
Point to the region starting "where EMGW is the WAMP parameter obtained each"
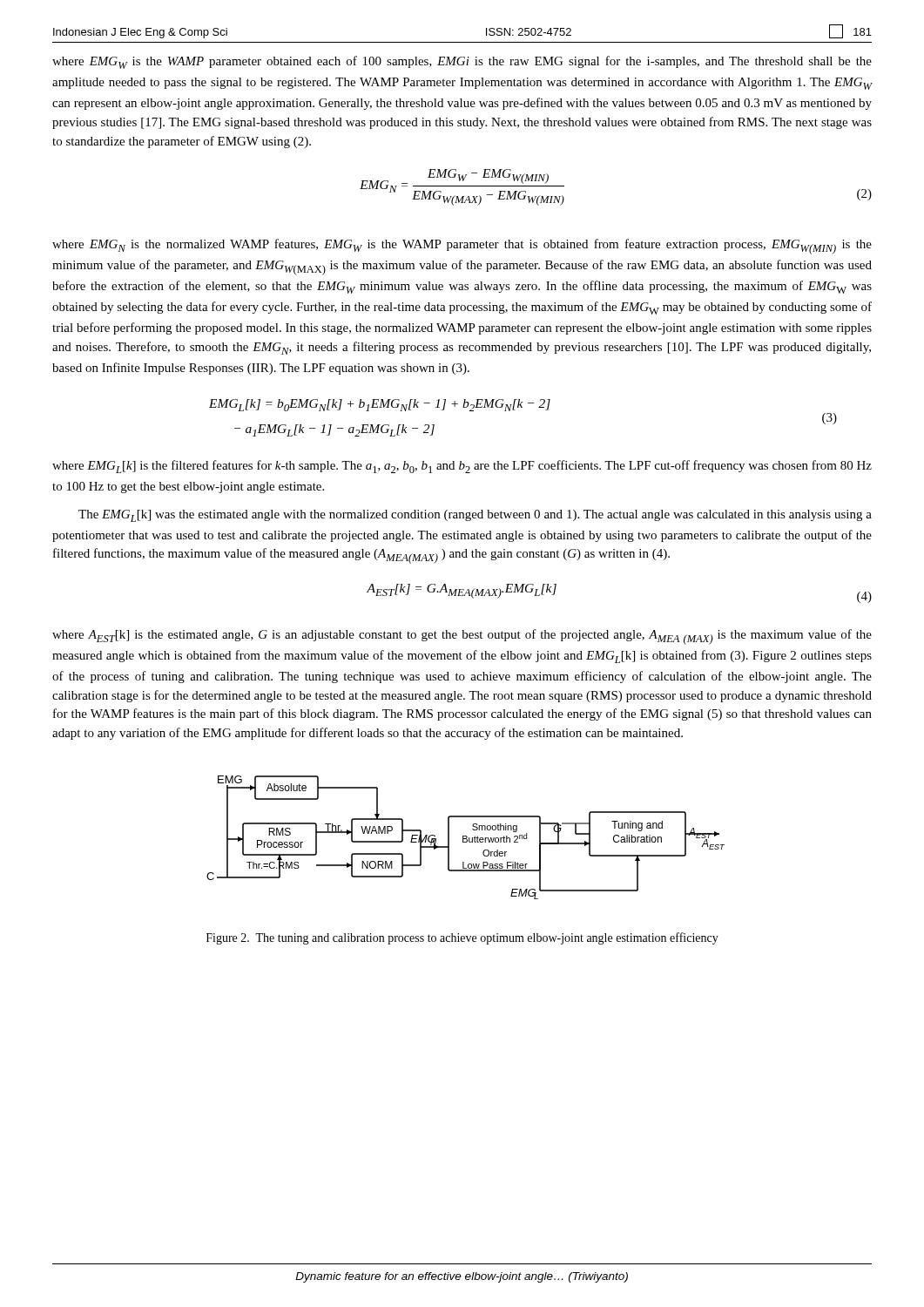click(462, 102)
